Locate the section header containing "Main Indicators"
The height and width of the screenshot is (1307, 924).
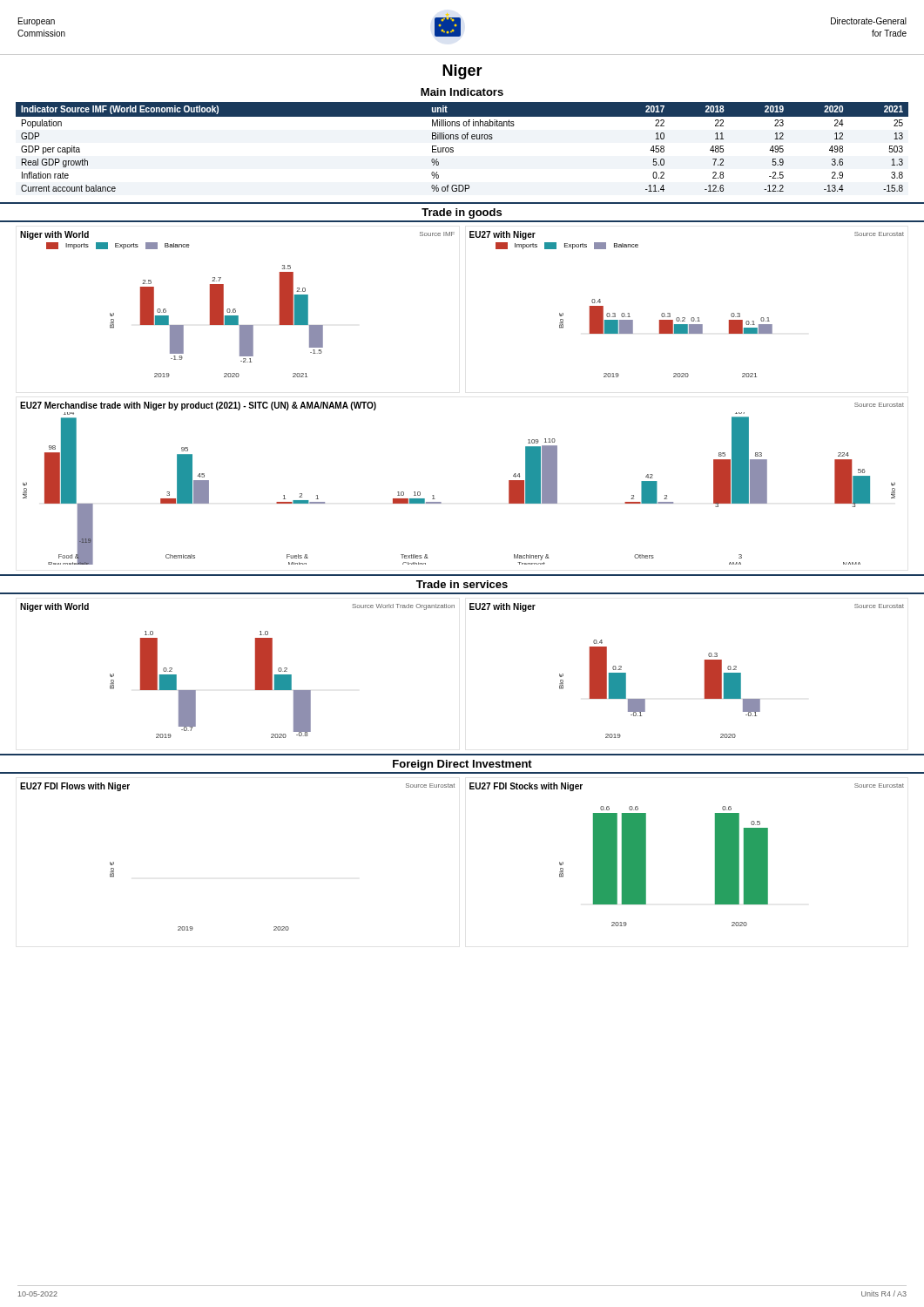point(462,92)
